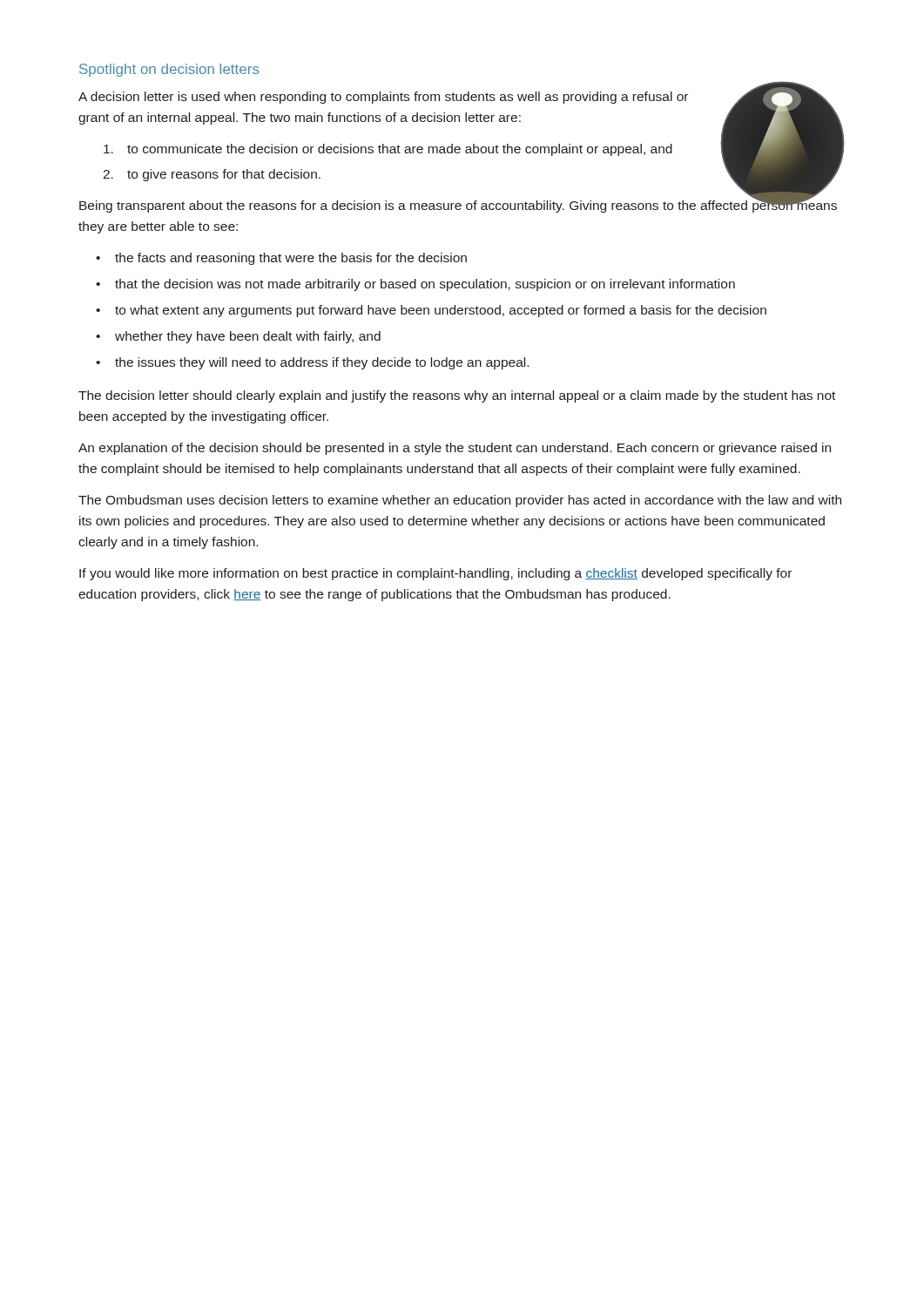This screenshot has width=924, height=1307.
Task: Select the text block starting "If you would like"
Action: [x=435, y=584]
